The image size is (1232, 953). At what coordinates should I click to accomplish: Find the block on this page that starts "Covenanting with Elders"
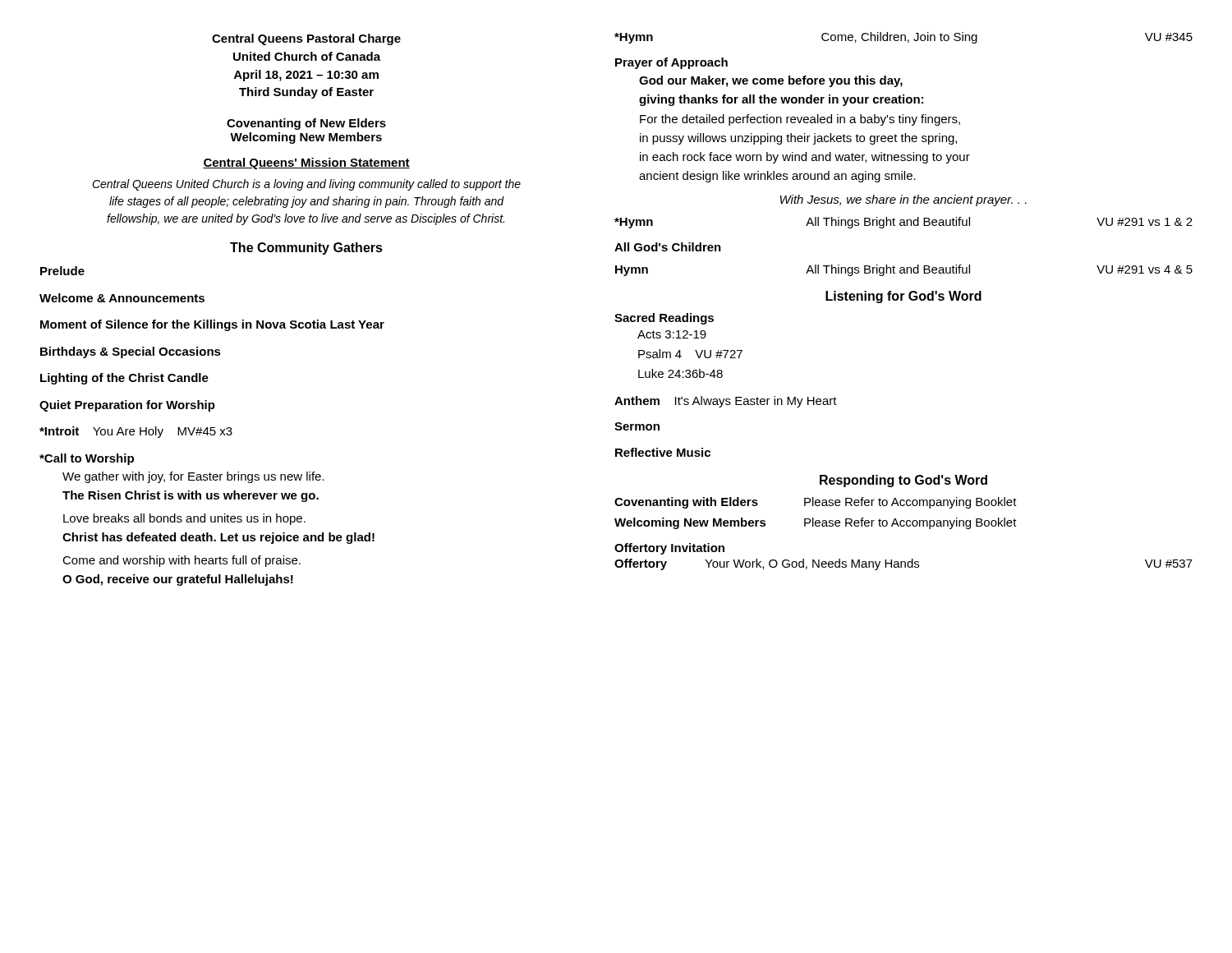pos(815,502)
